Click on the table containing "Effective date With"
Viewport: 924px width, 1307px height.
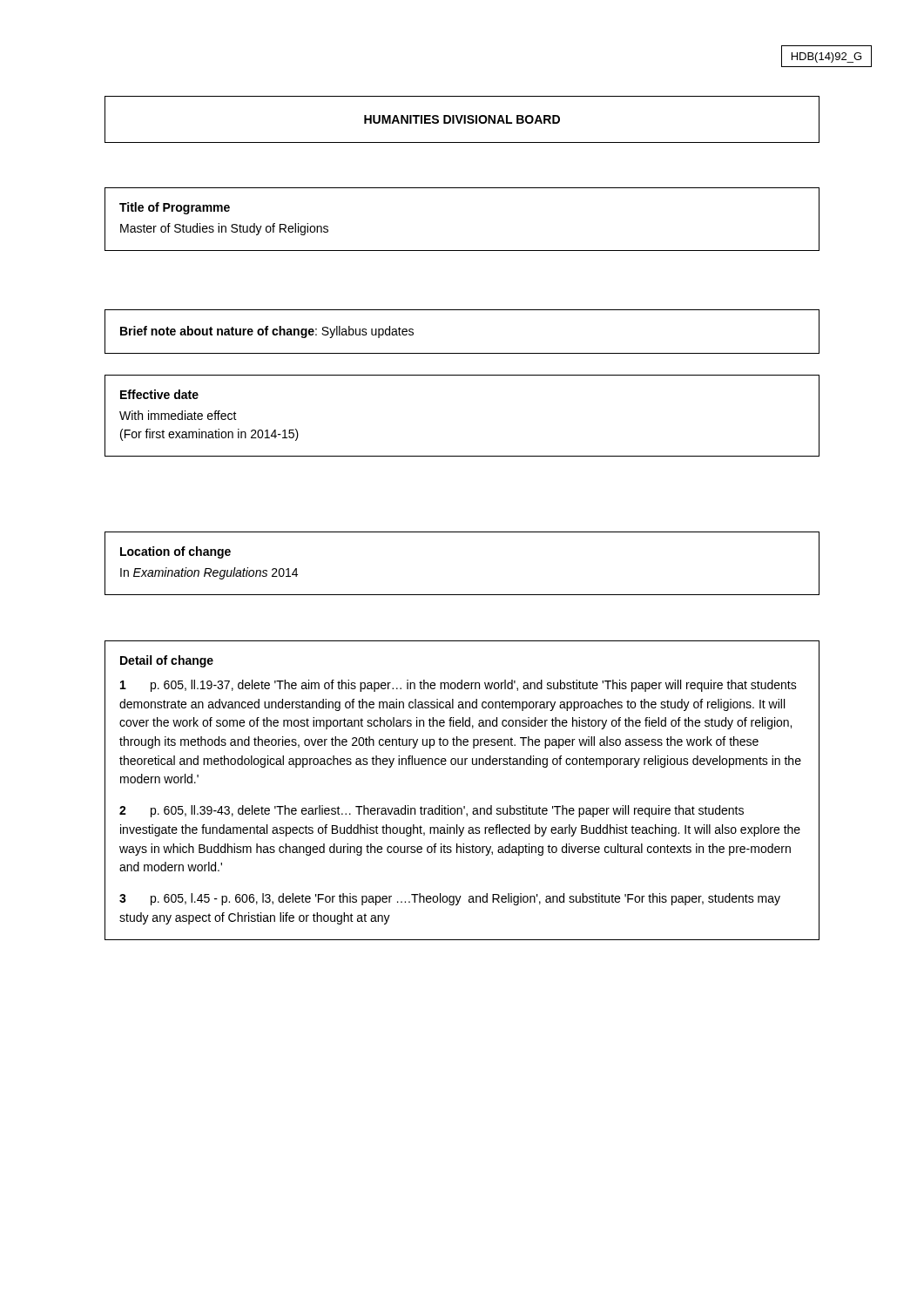(x=462, y=416)
